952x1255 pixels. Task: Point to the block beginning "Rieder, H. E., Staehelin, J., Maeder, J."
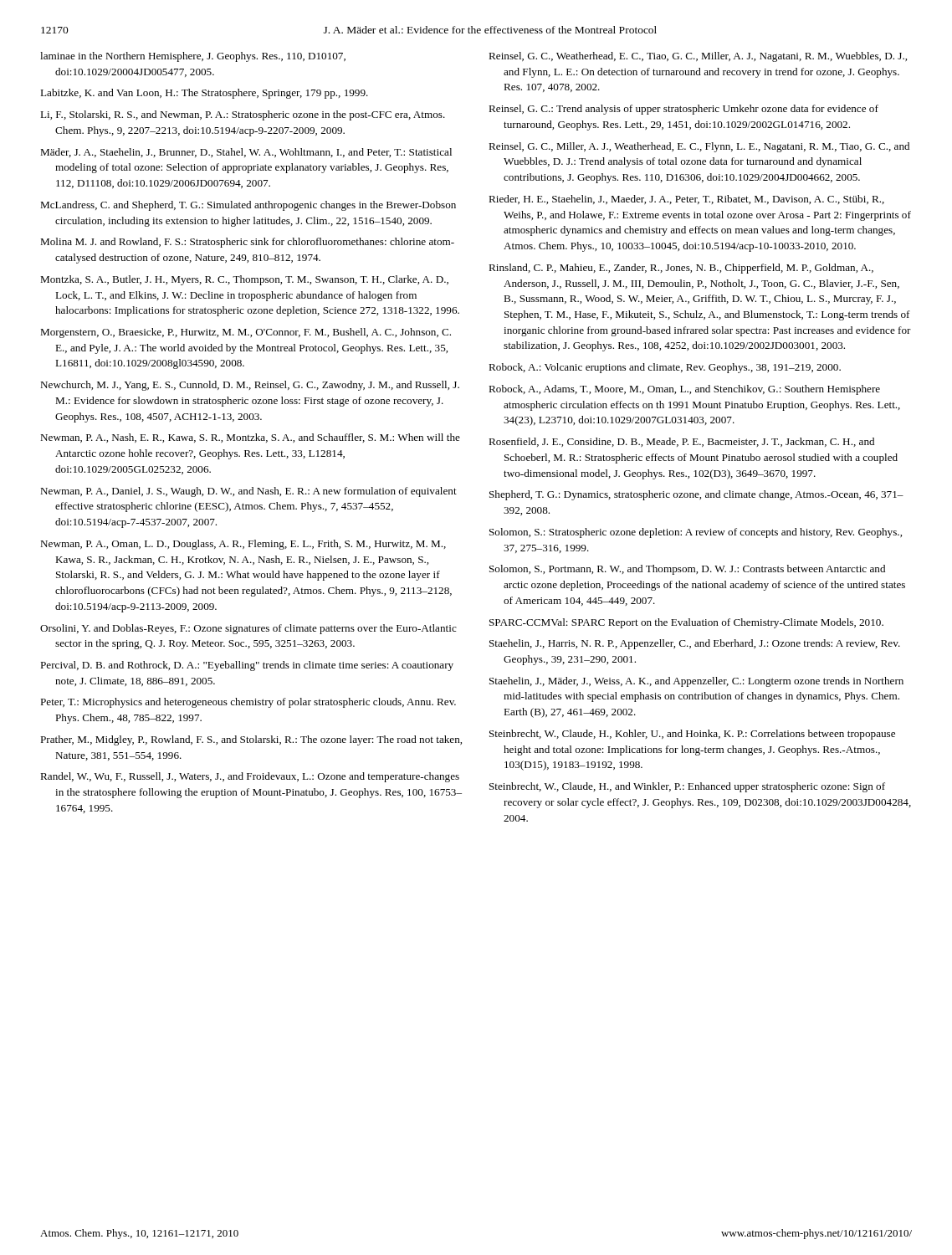(700, 222)
